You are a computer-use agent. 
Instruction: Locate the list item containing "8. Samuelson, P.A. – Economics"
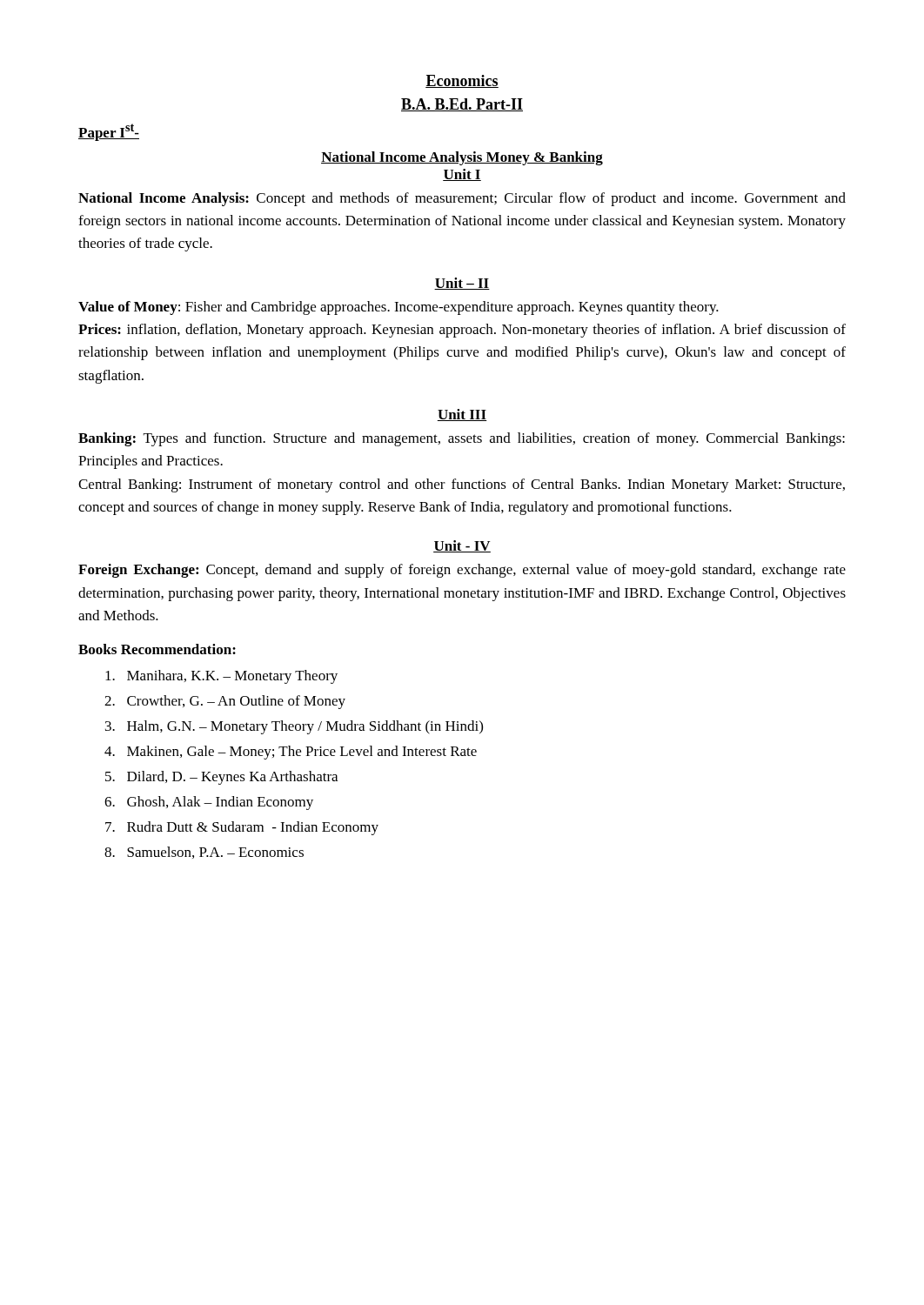coord(204,852)
